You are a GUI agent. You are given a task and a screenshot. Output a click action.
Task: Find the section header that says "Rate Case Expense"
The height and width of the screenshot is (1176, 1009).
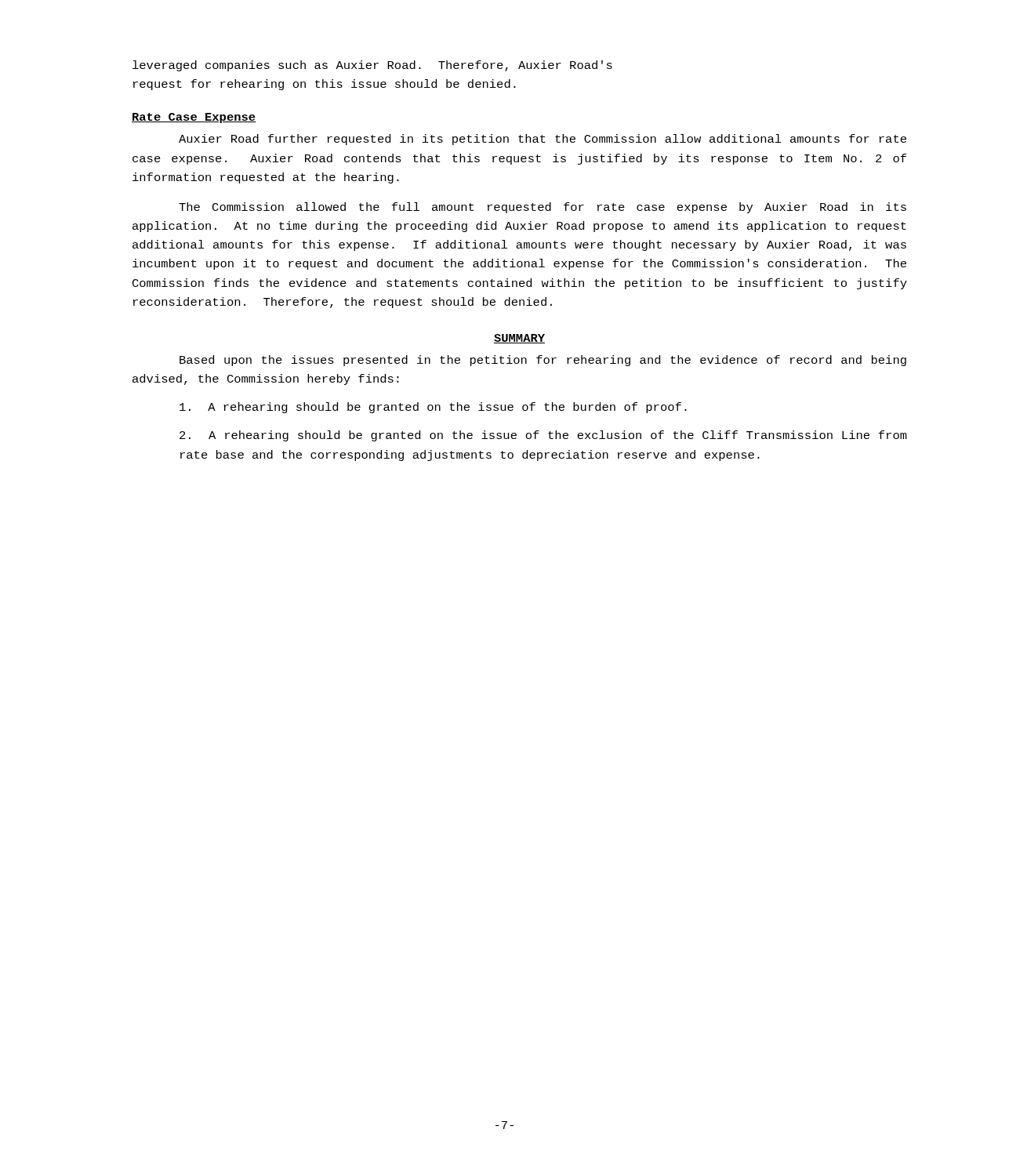pyautogui.click(x=194, y=118)
